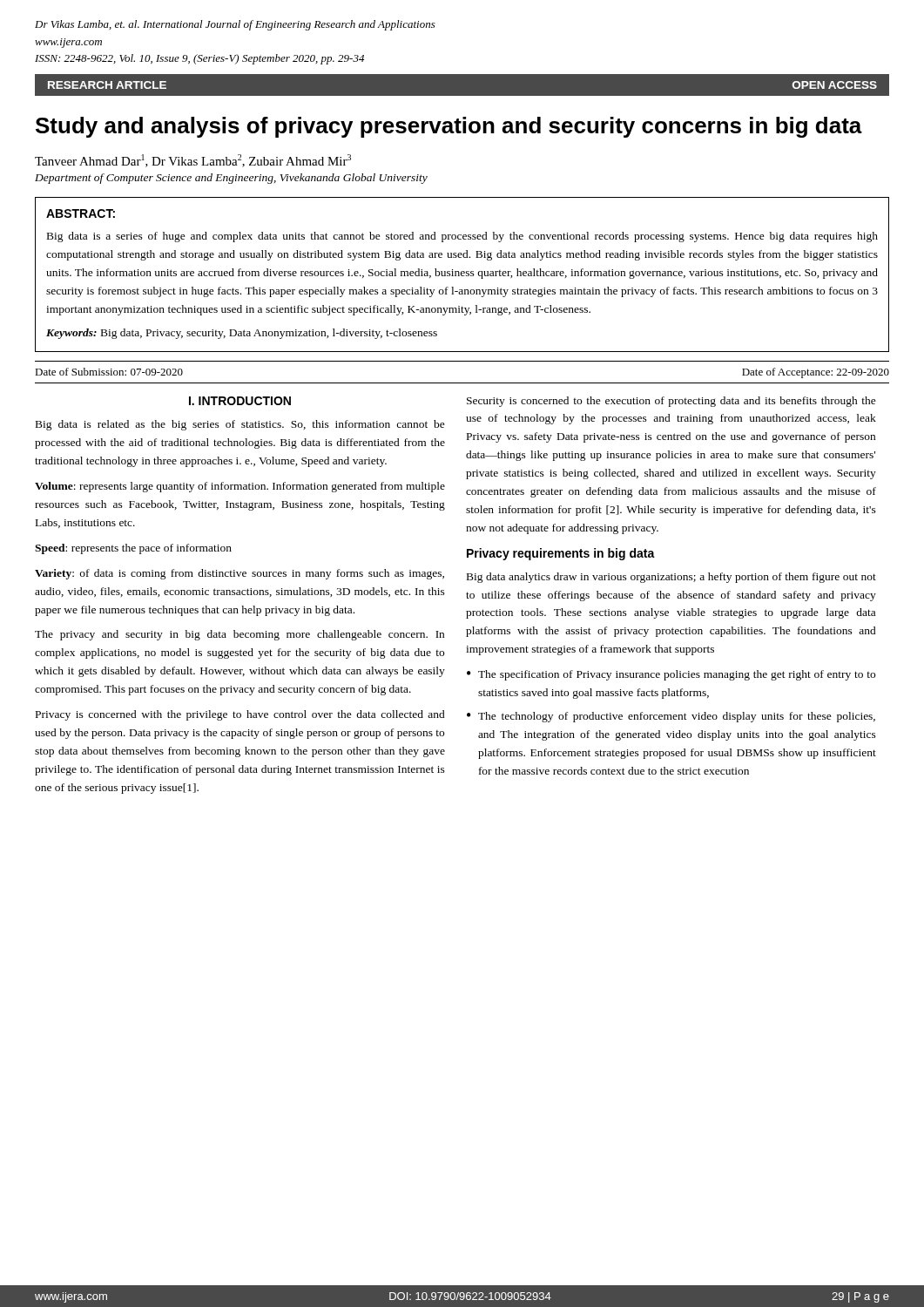Locate the text starting "Big data analytics draw in"
Screen dimensions: 1307x924
671,613
